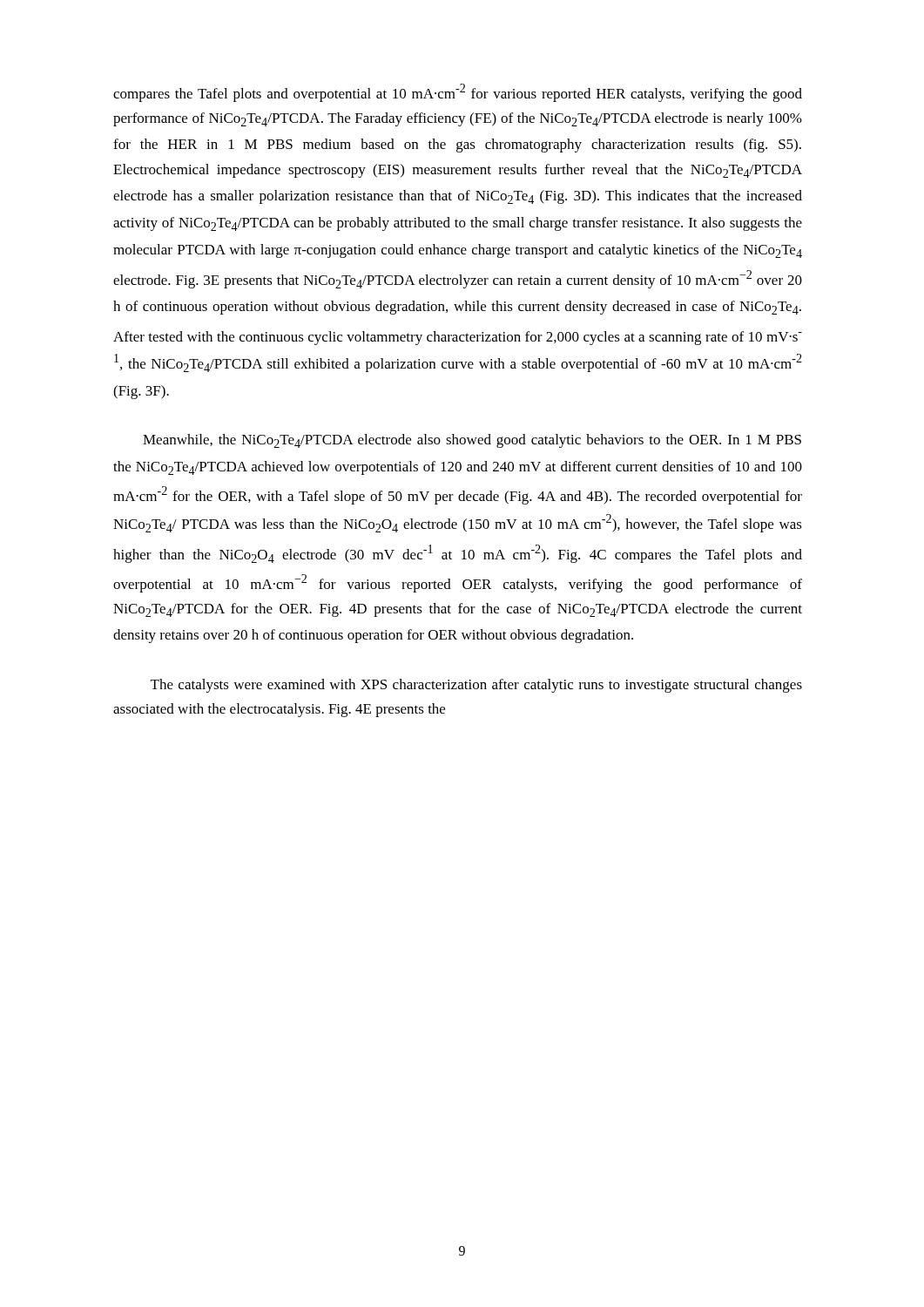Click the passage that begins "The catalysts were examined"
The width and height of the screenshot is (924, 1307).
[x=458, y=696]
